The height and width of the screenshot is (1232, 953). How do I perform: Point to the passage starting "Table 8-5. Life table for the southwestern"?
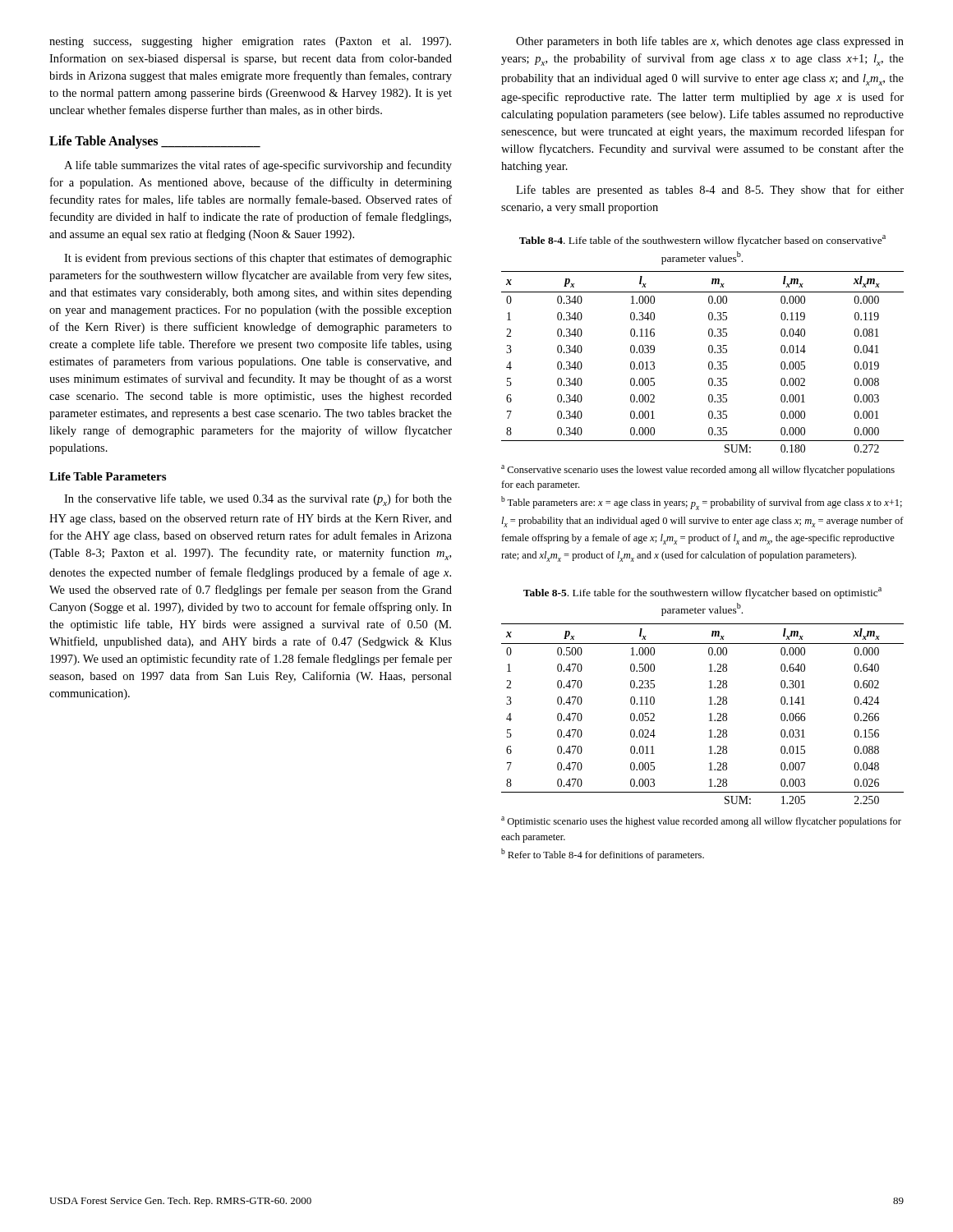[702, 600]
